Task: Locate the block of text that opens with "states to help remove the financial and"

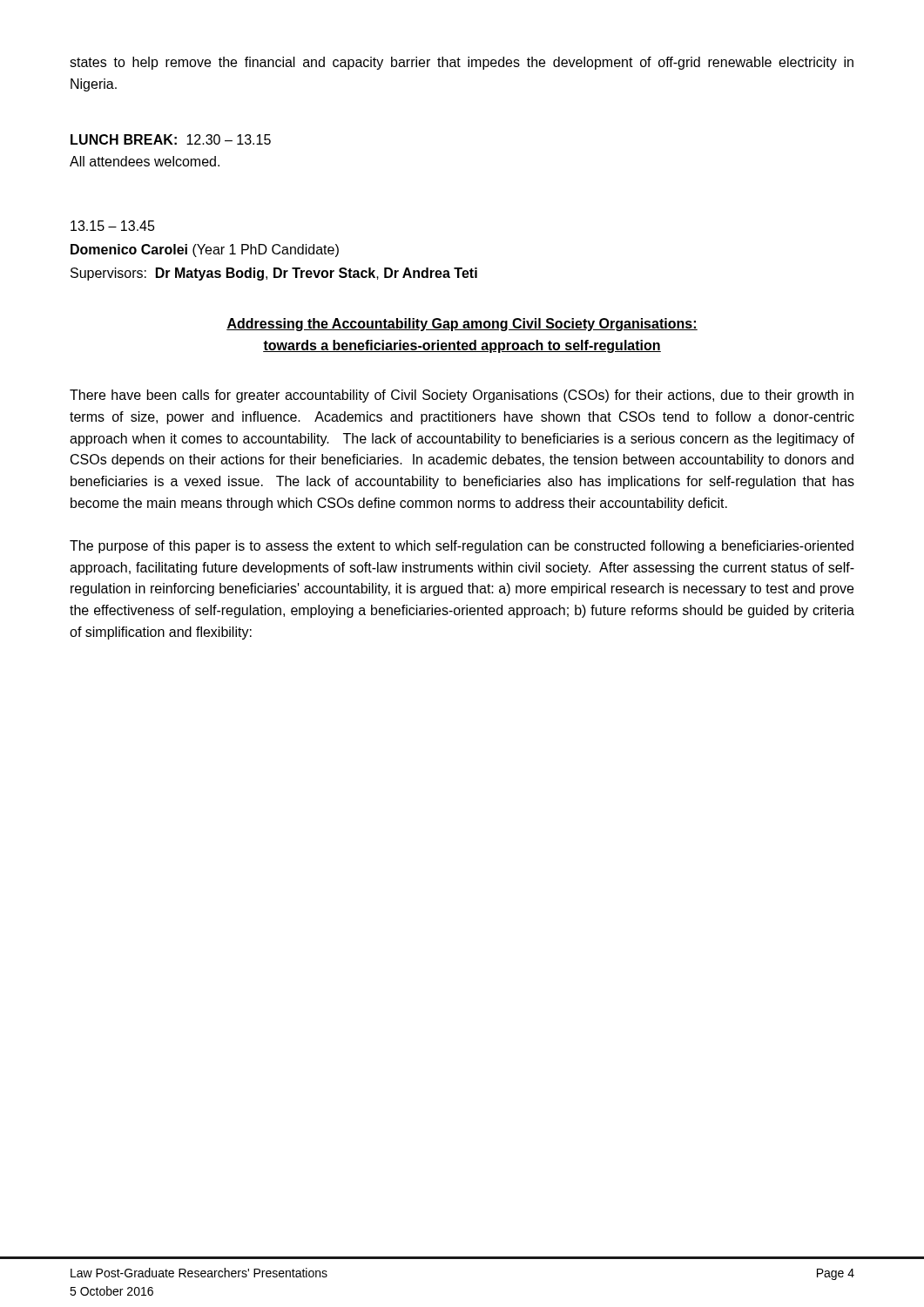Action: click(x=462, y=73)
